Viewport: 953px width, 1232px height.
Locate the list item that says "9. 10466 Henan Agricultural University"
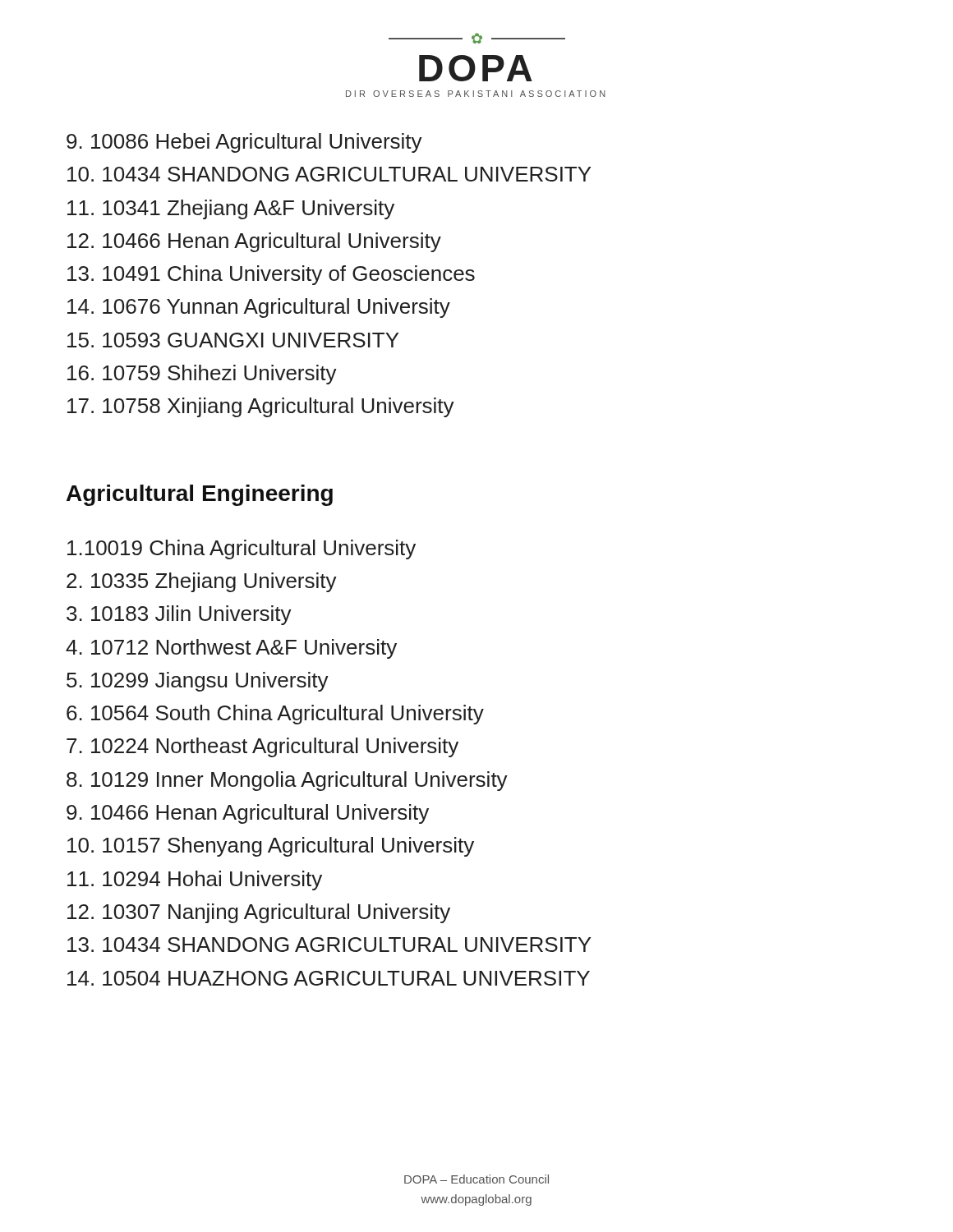248,814
